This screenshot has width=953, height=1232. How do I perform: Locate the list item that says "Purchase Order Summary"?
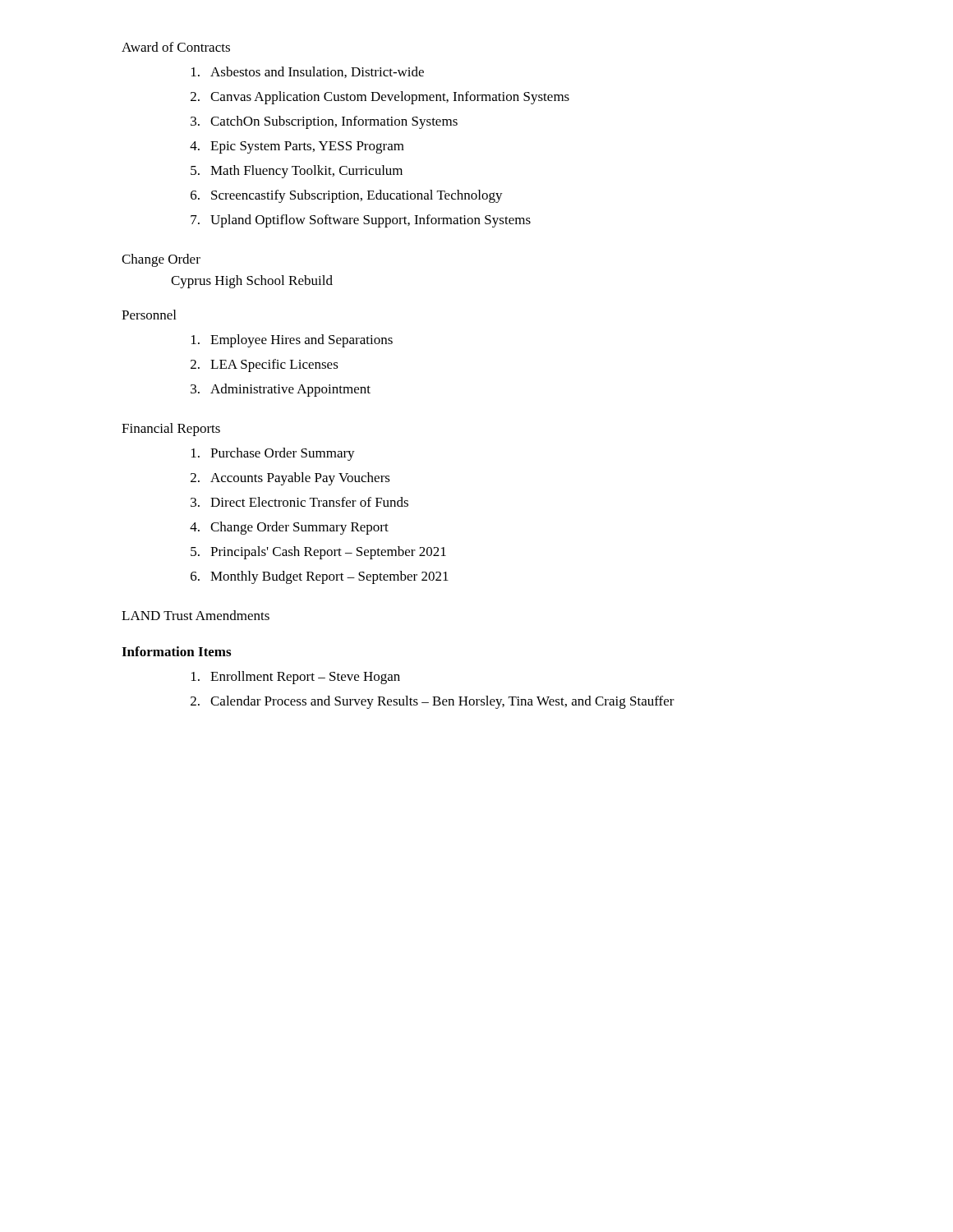click(x=273, y=454)
